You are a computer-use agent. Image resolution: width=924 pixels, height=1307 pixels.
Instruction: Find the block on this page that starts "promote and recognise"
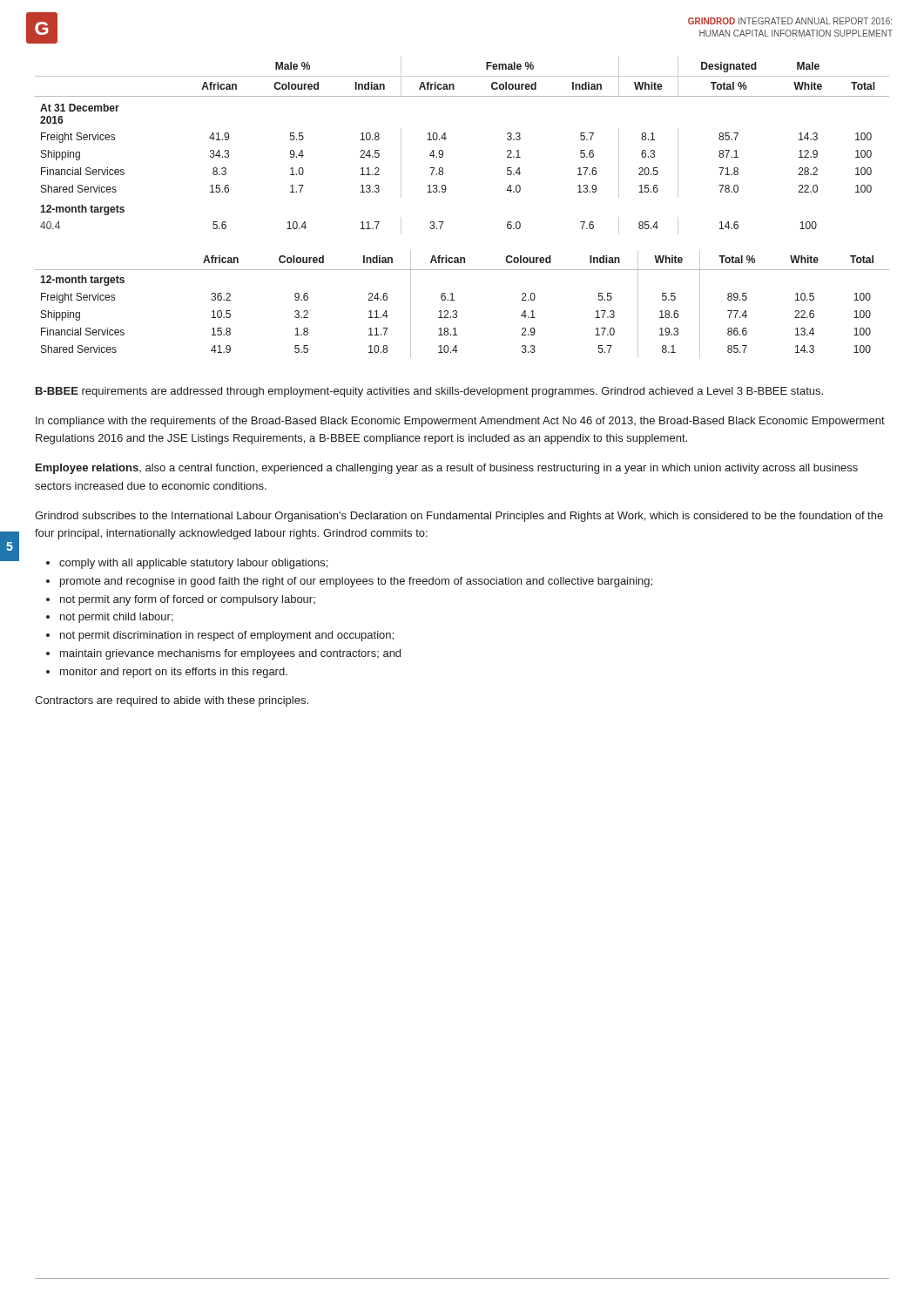[x=356, y=581]
